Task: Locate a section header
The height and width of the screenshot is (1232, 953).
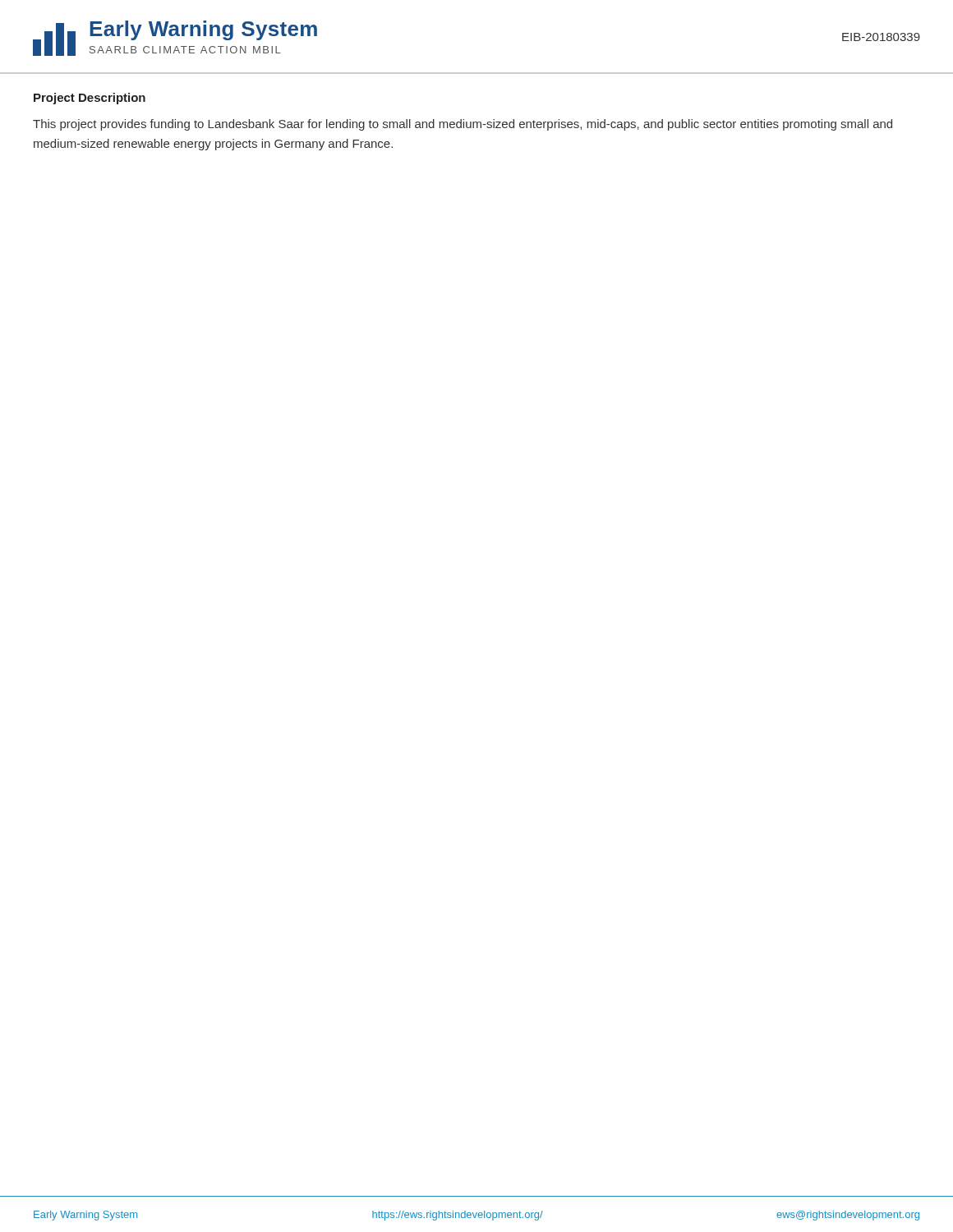Action: click(x=89, y=97)
